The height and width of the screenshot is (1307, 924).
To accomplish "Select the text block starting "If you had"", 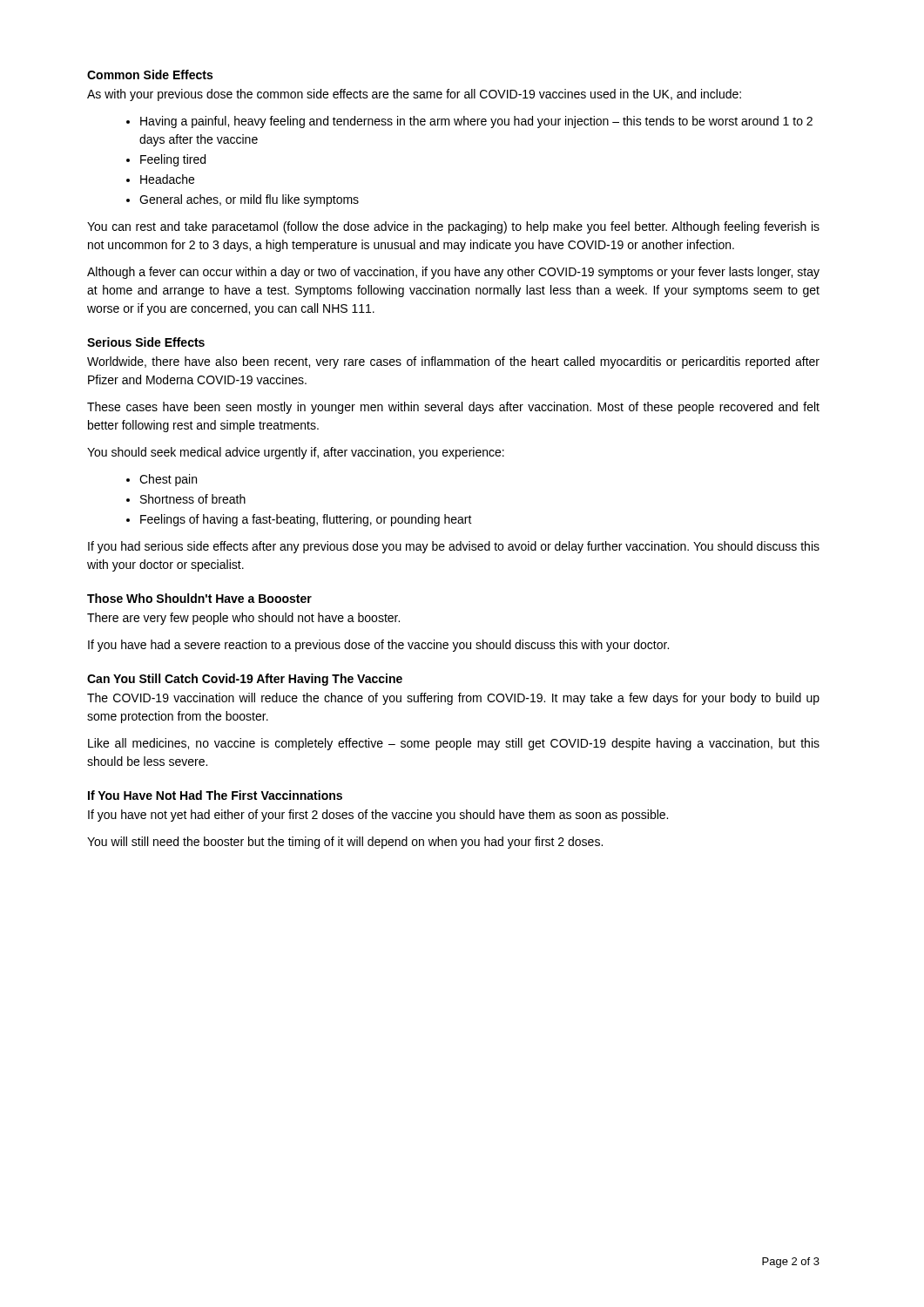I will tap(453, 555).
